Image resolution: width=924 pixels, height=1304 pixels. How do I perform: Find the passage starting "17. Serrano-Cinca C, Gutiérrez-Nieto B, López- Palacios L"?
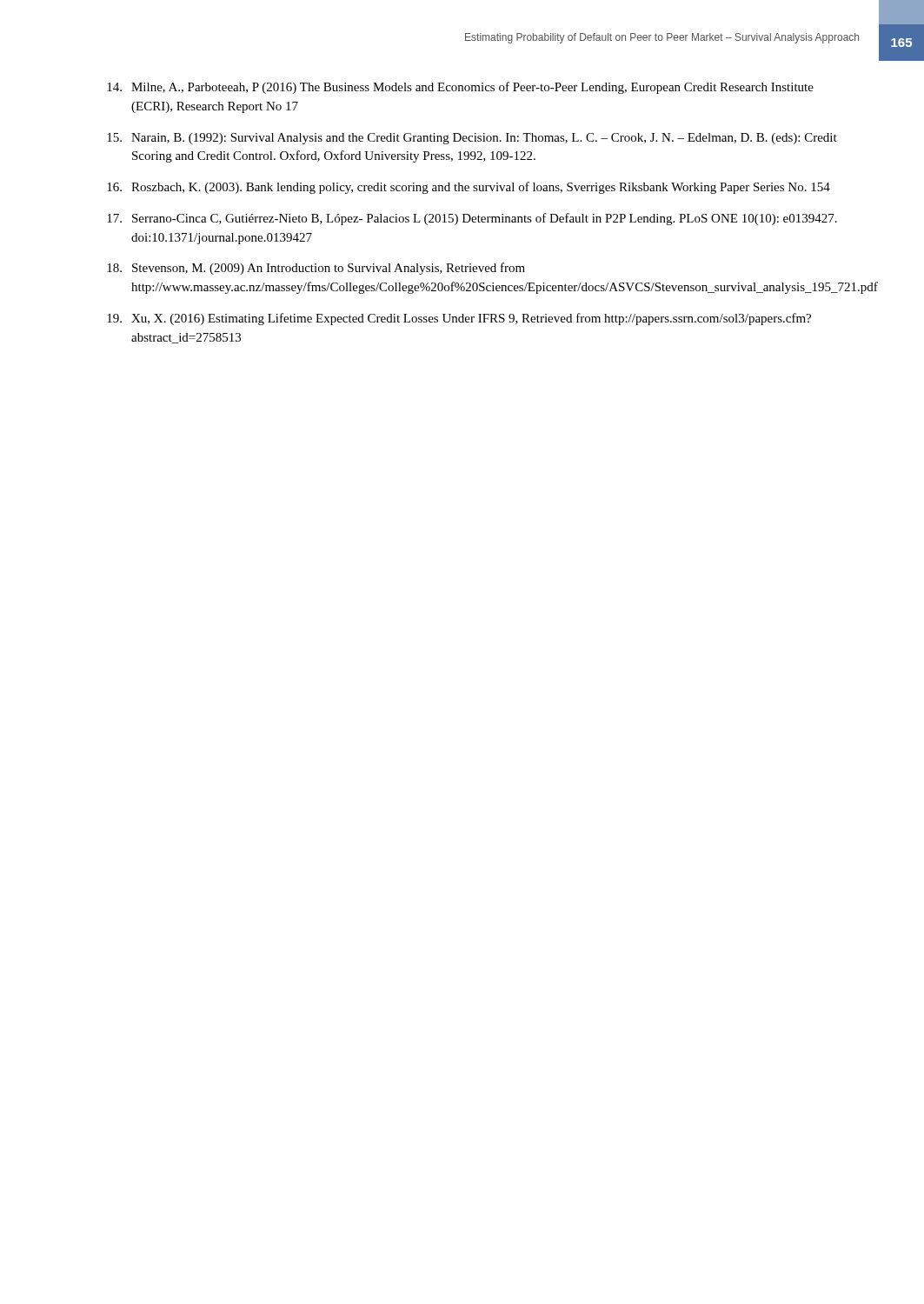[469, 228]
